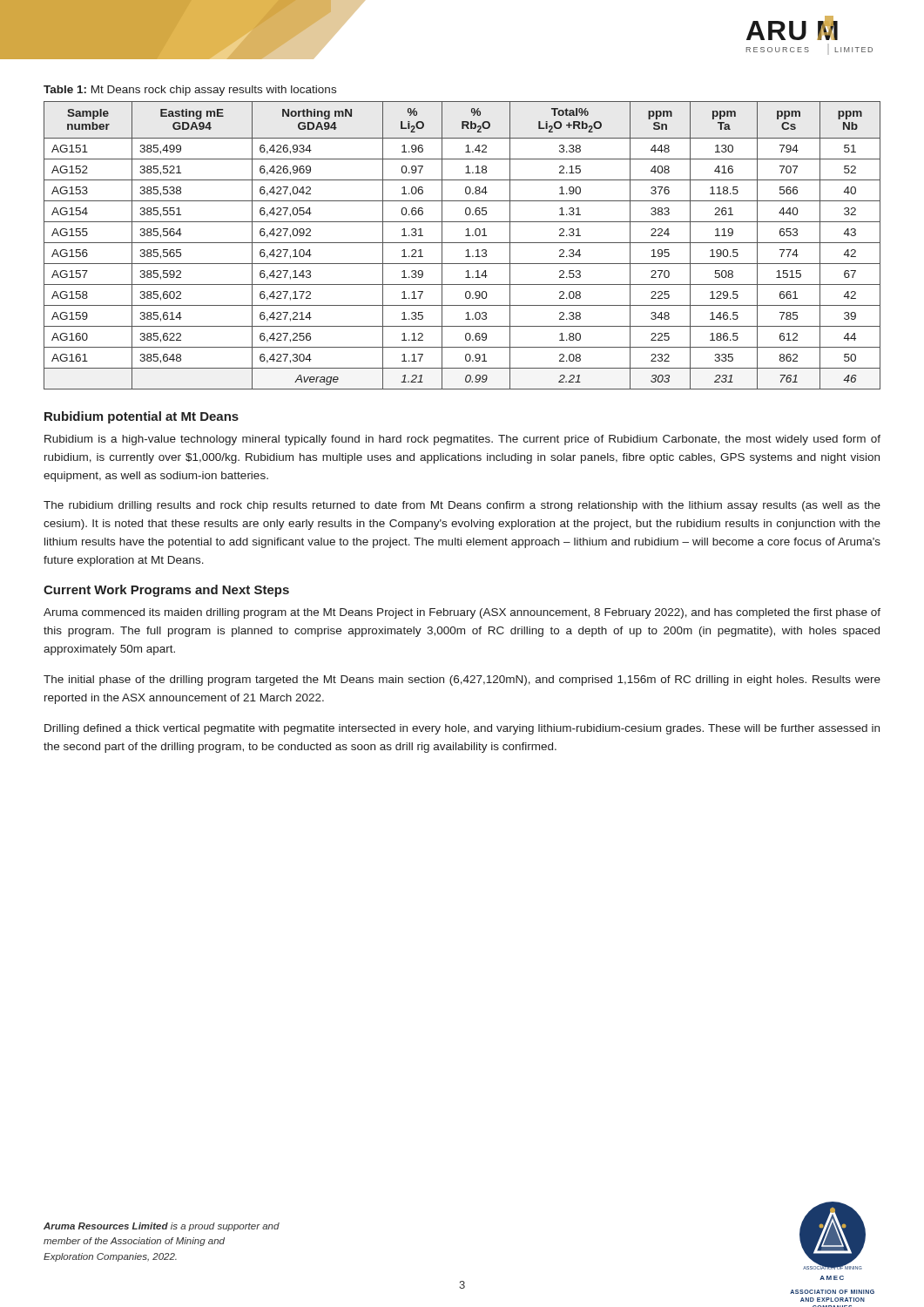Point to the passage starting "The initial phase of the drilling program"

coord(462,688)
